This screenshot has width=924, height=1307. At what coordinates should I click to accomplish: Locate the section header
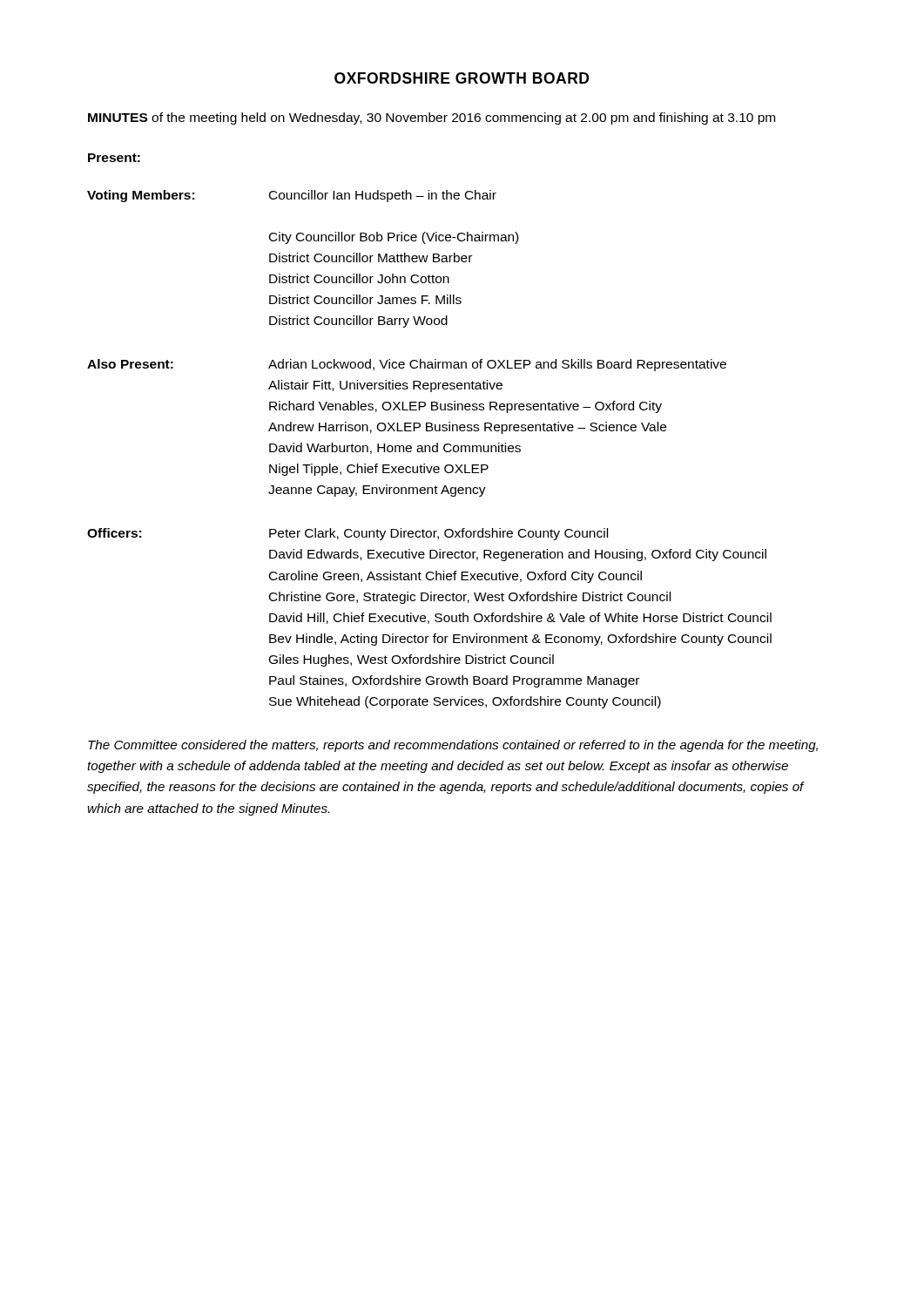114,157
